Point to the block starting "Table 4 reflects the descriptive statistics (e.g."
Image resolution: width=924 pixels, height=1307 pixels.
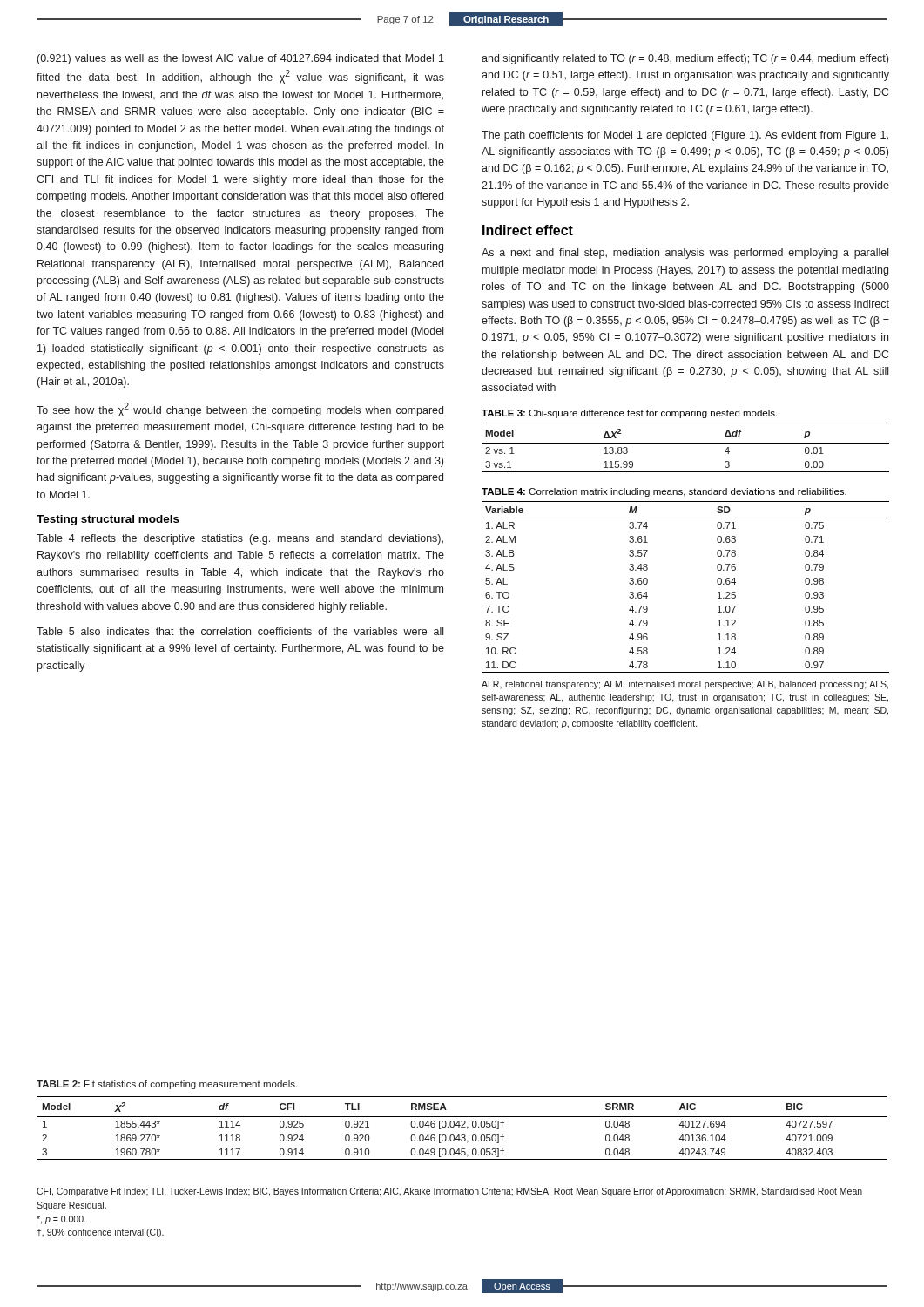[x=240, y=572]
